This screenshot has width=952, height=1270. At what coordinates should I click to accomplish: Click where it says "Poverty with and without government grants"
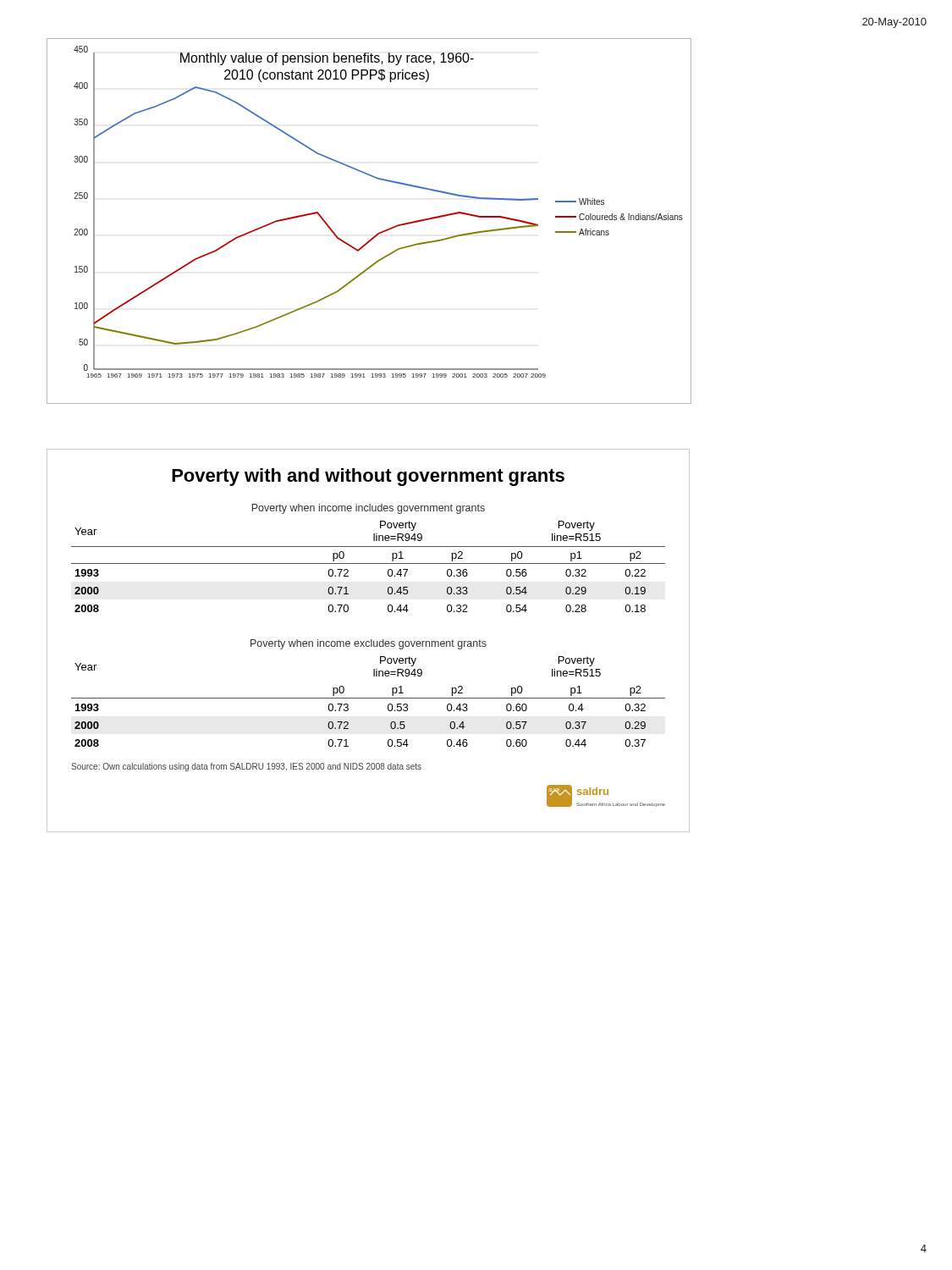(368, 475)
